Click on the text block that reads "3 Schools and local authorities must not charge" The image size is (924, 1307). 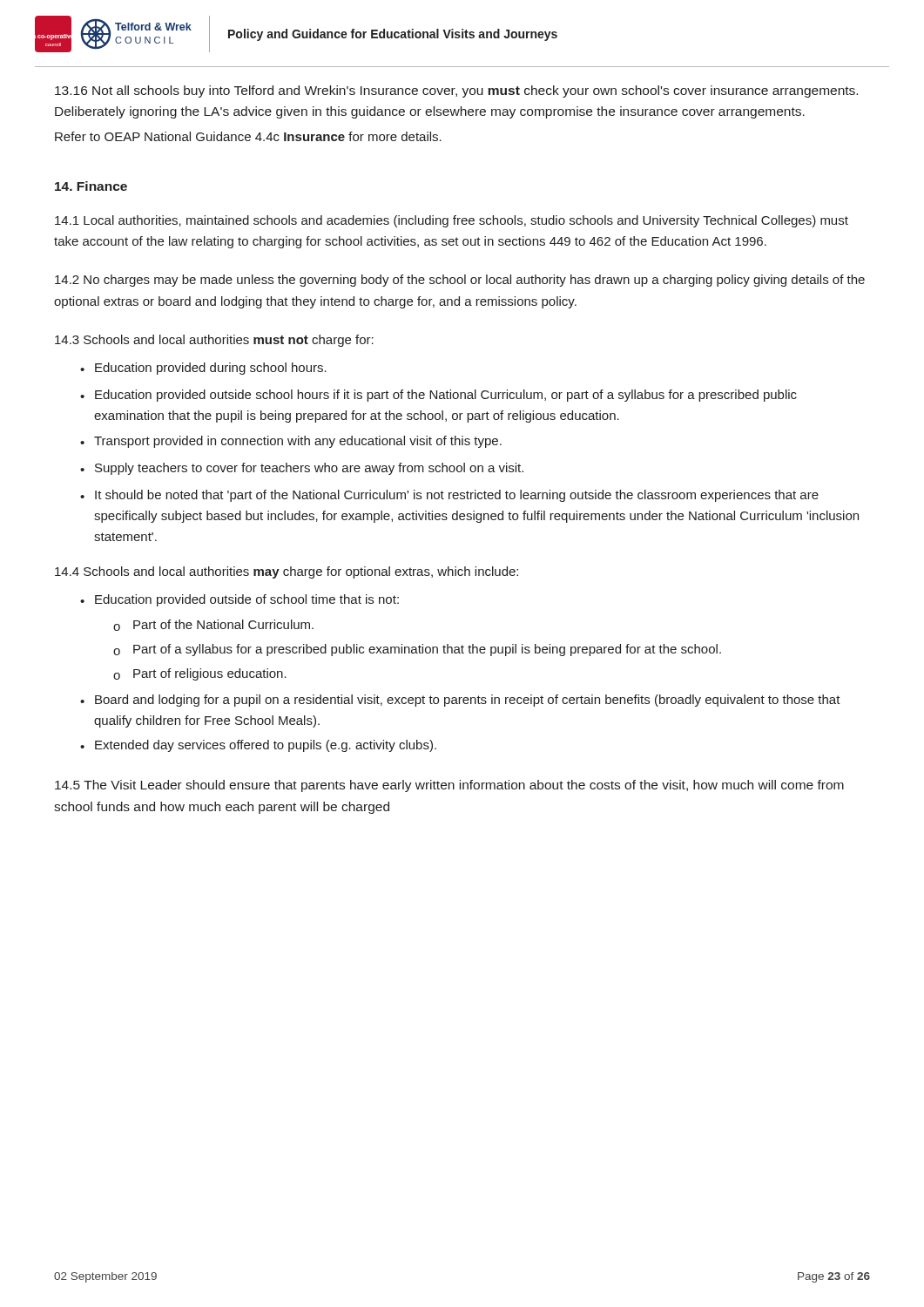(x=214, y=339)
